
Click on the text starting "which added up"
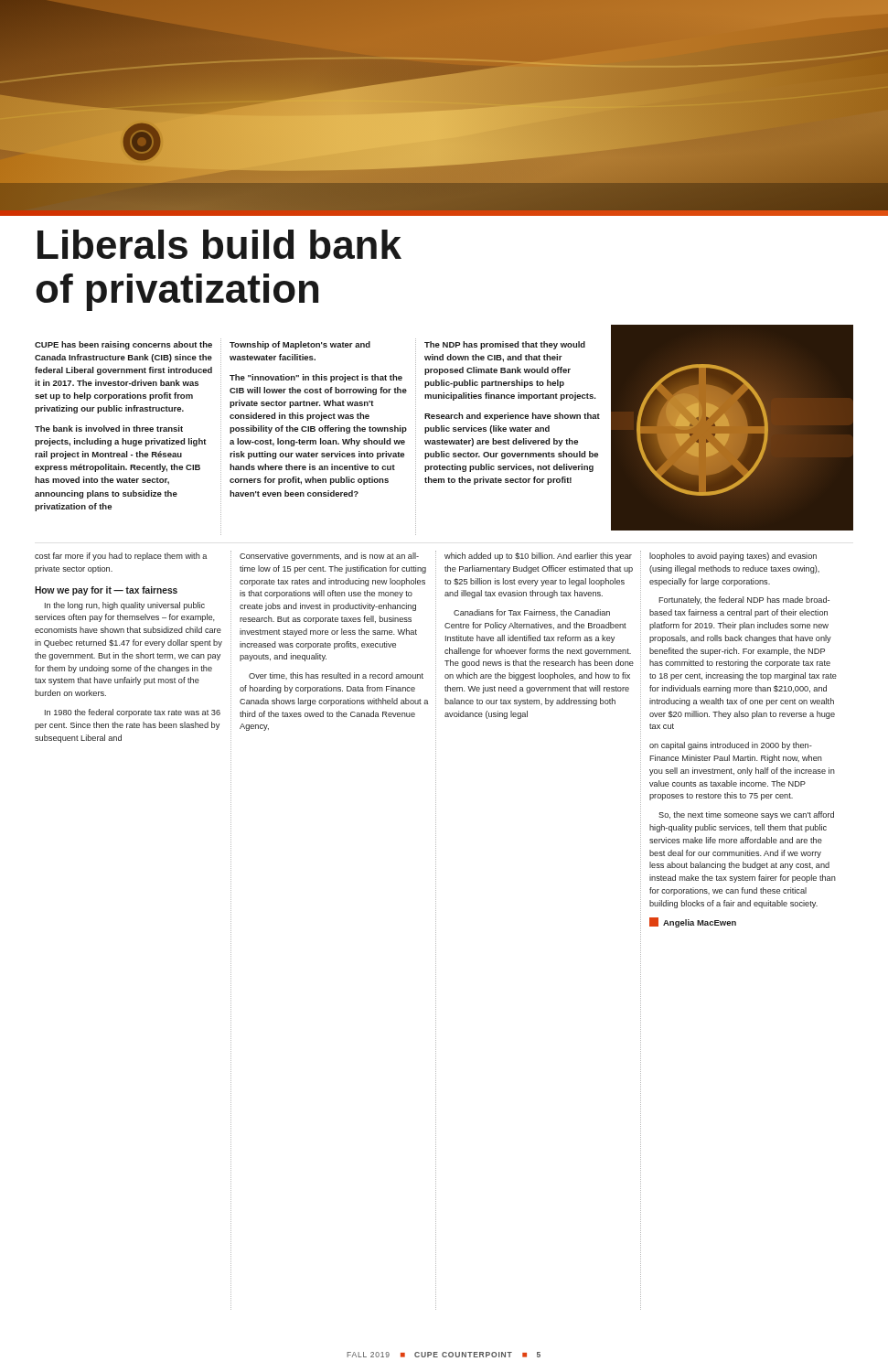point(540,636)
